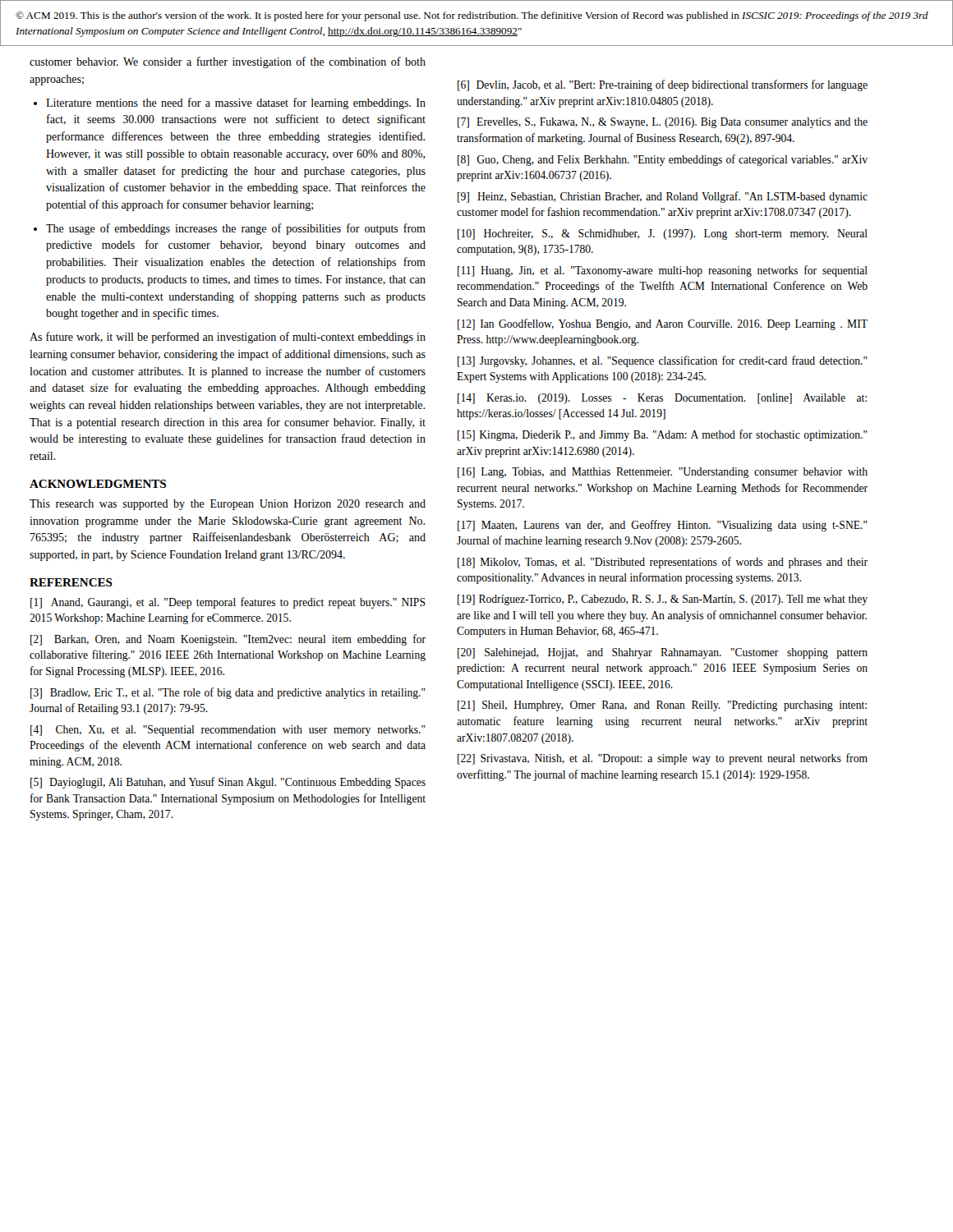Click on the text block starting "[5] Dayioglugil, Ali Batuhan, and"
The width and height of the screenshot is (953, 1232).
[x=228, y=799]
